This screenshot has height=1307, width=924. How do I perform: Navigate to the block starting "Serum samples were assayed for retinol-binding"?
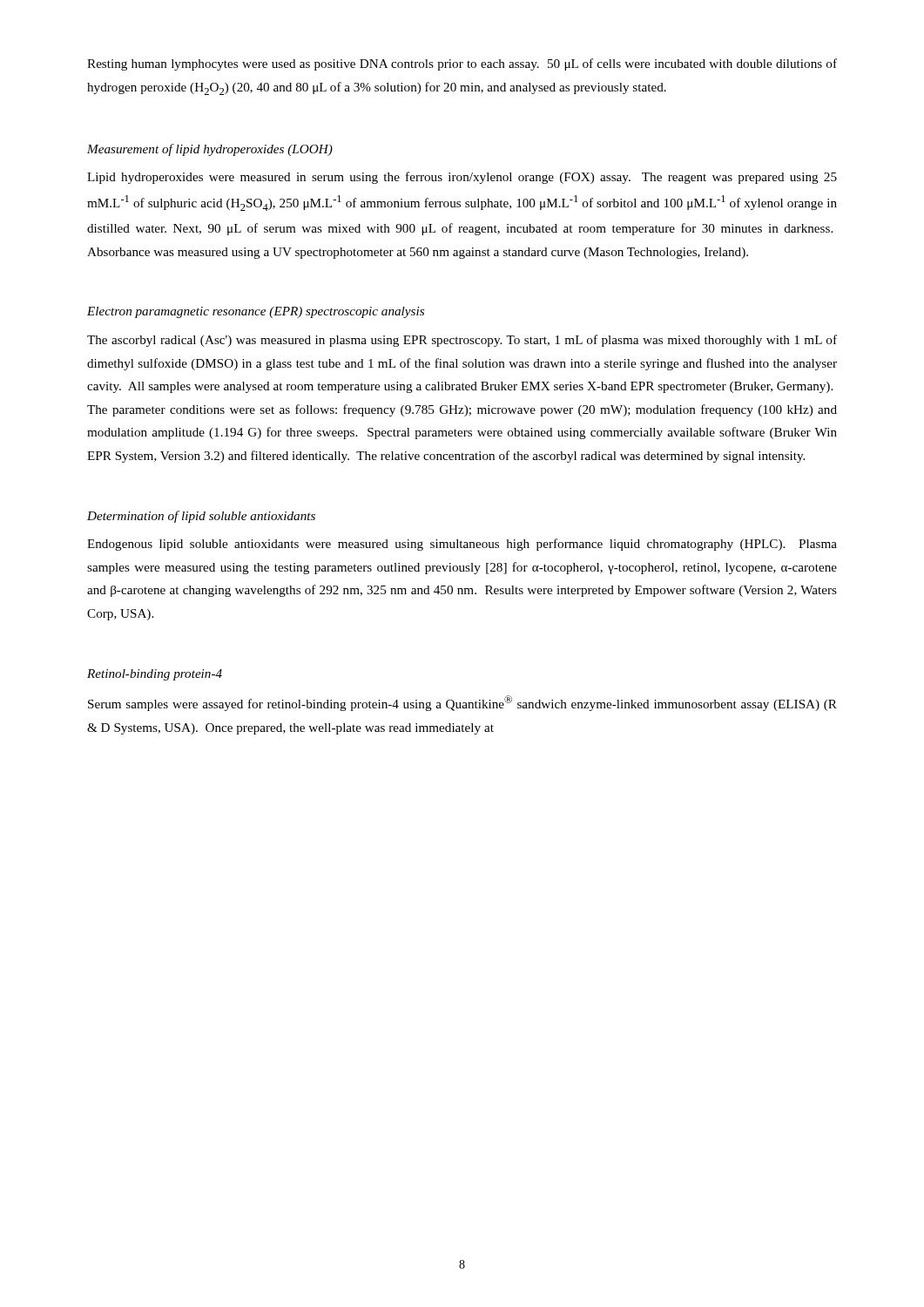[462, 715]
